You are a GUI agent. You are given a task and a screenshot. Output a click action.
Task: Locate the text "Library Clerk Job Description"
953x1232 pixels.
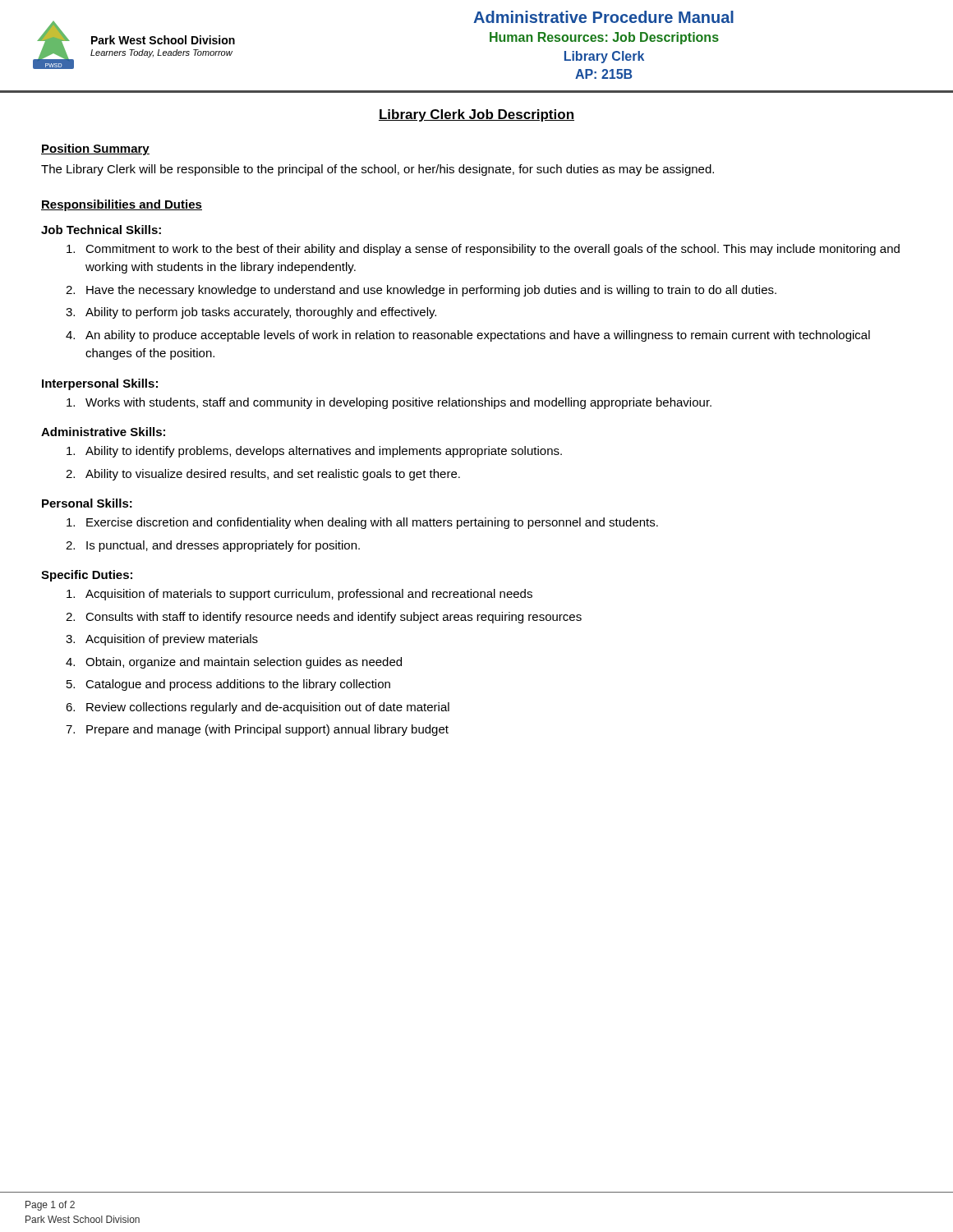pos(476,115)
